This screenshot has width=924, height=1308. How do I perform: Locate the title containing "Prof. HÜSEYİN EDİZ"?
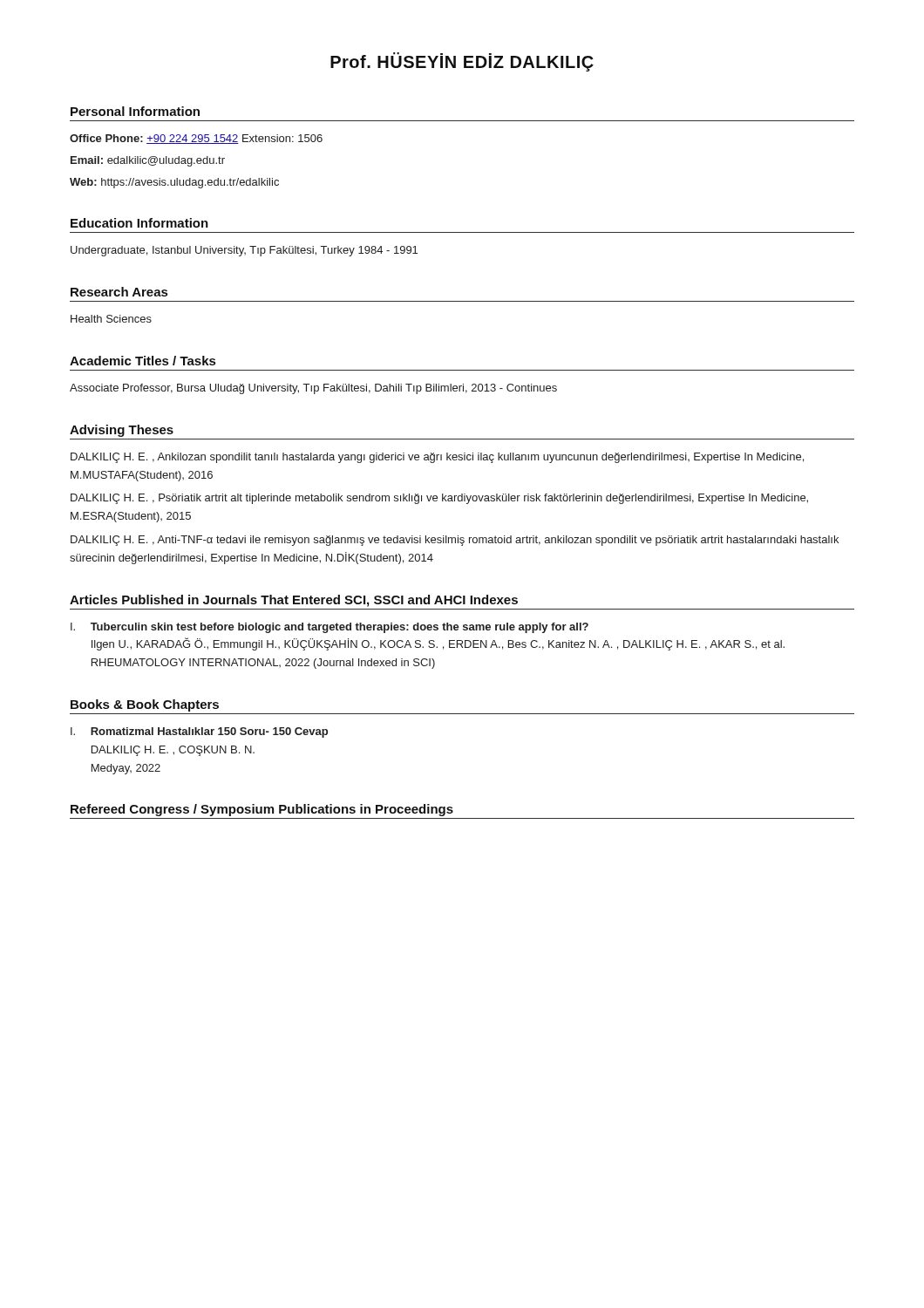click(462, 62)
